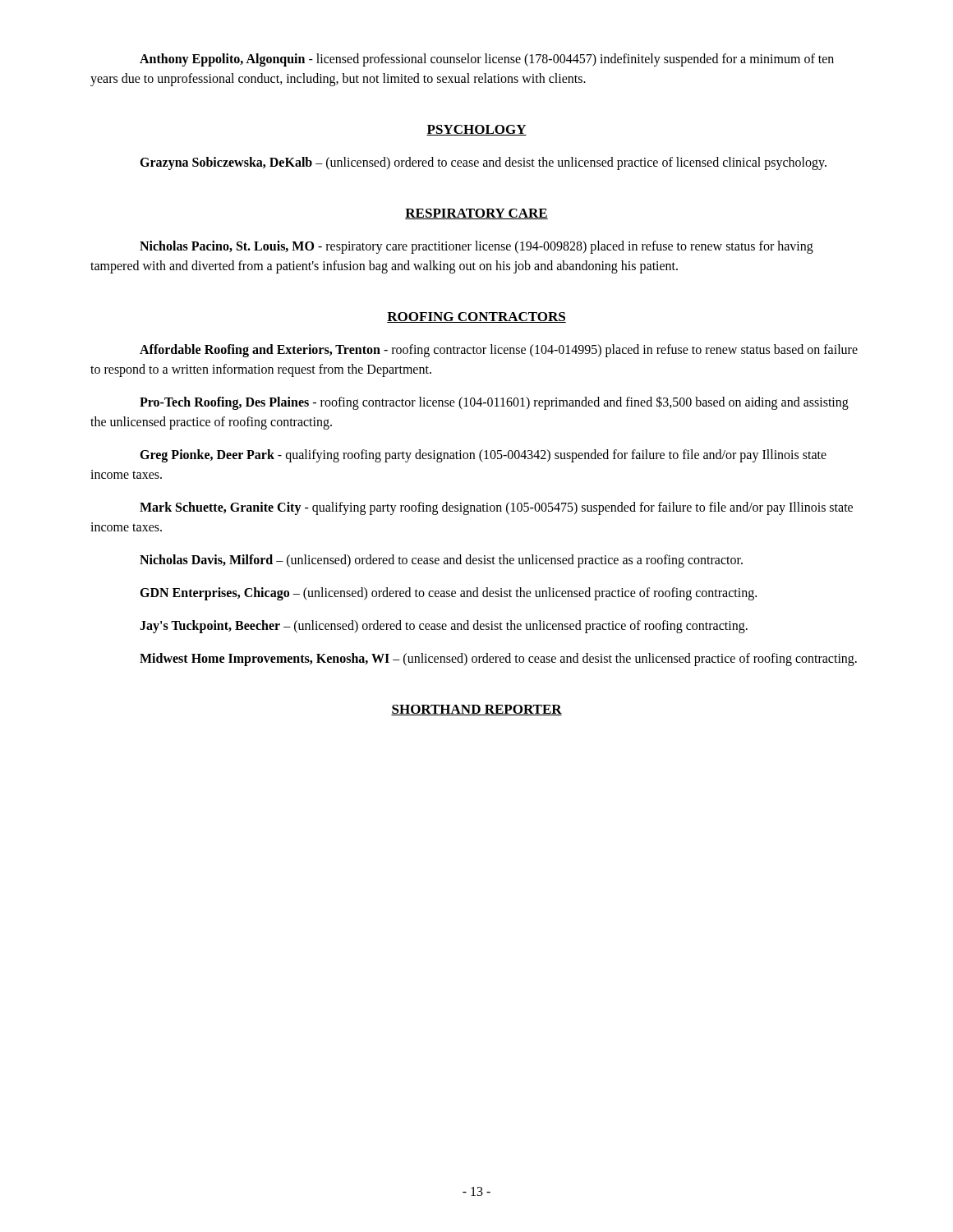Where is the passage that starts "Midwest Home Improvements, Kenosha, WI"?
Screen dimensions: 1232x953
click(499, 658)
